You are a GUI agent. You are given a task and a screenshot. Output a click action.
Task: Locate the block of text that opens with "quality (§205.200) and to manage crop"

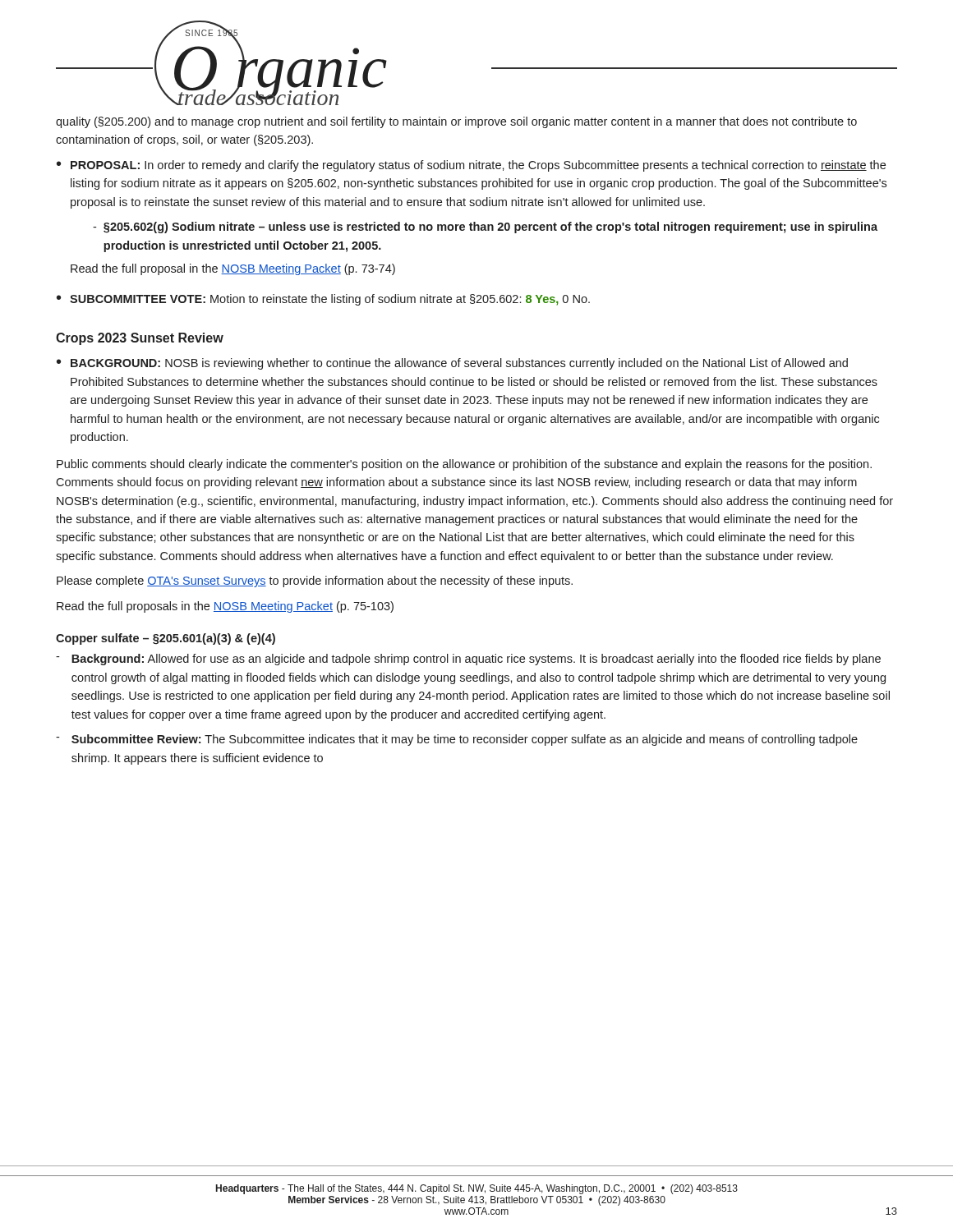456,131
